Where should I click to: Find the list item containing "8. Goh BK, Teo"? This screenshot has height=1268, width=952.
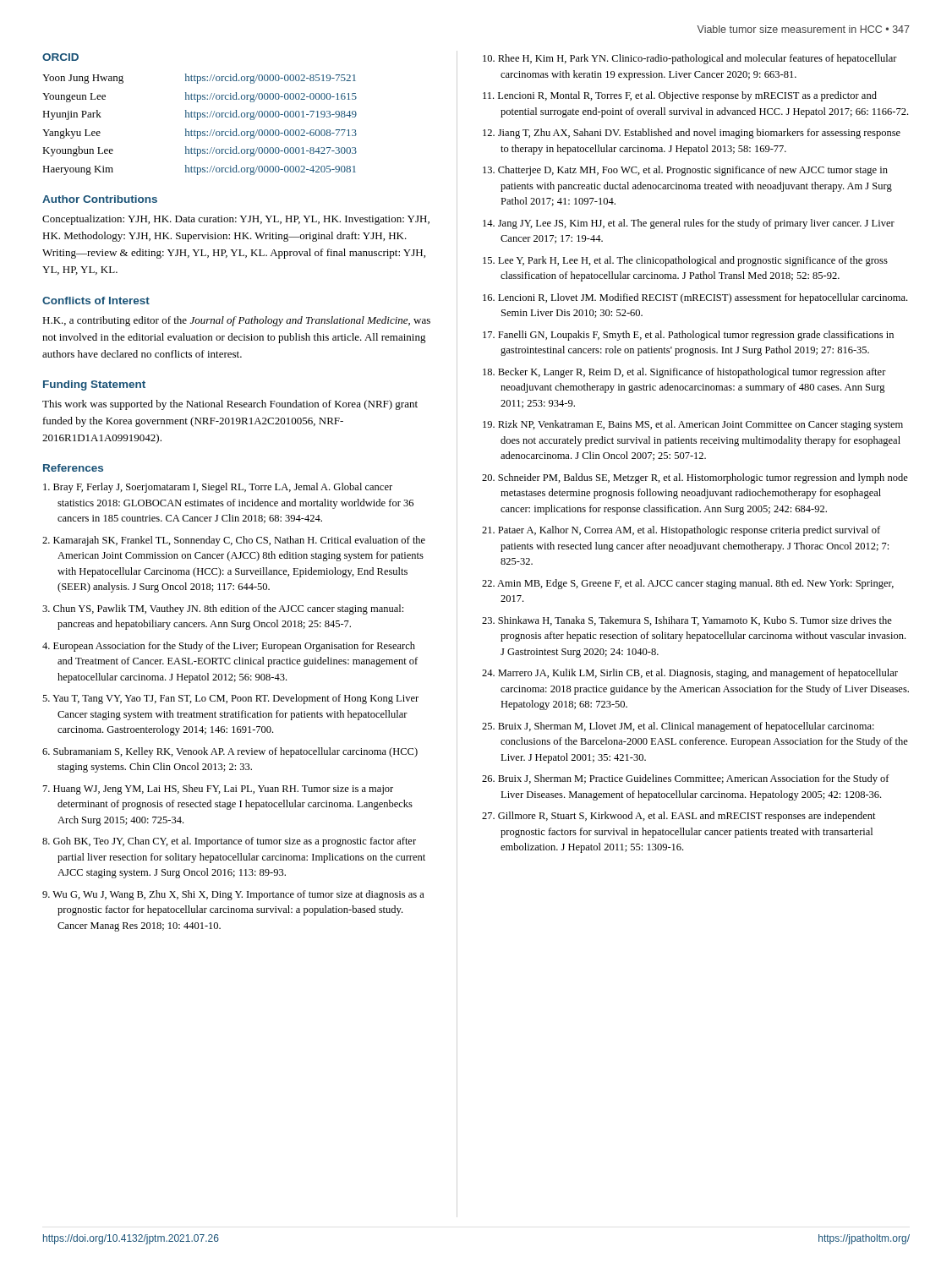234,857
